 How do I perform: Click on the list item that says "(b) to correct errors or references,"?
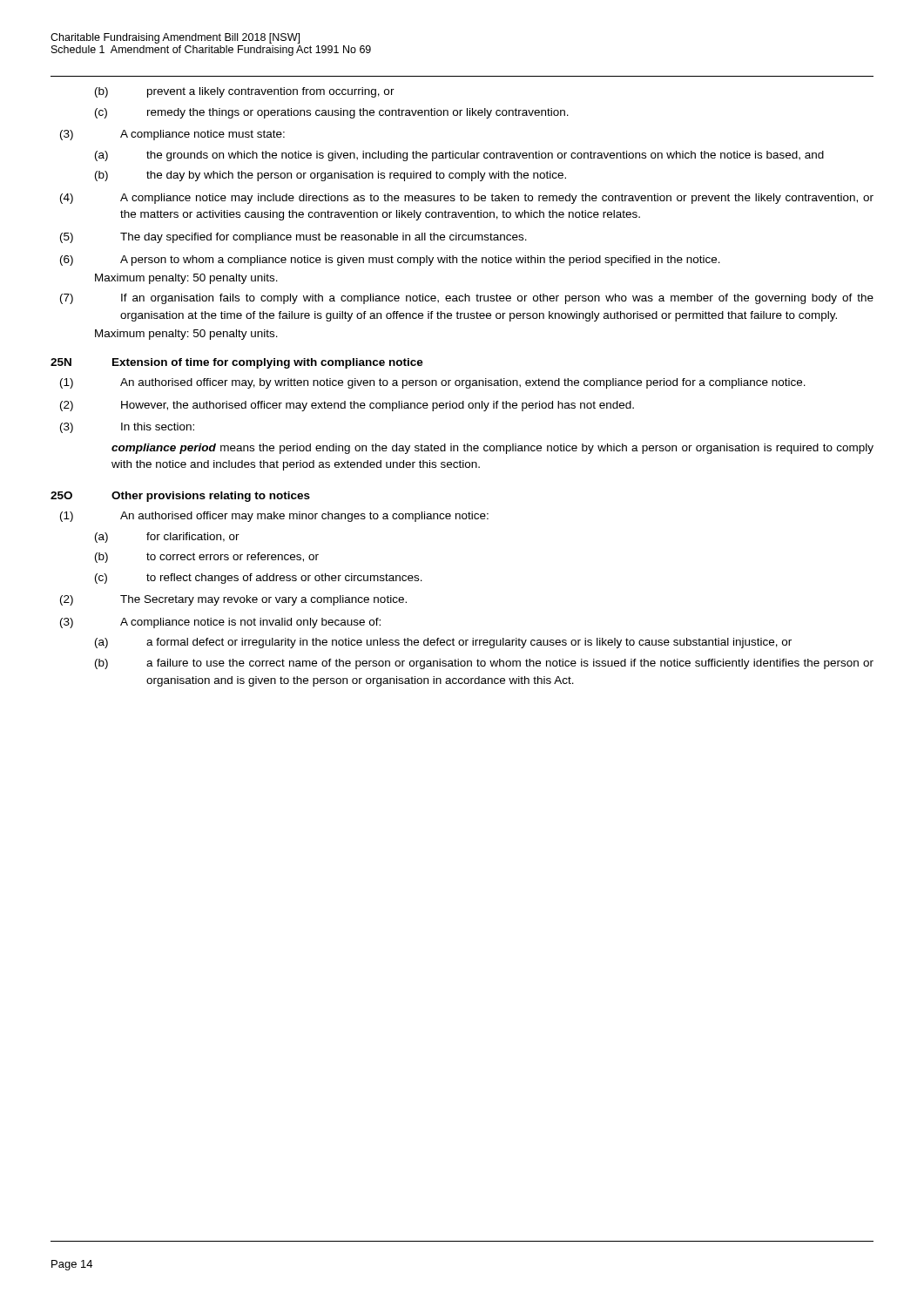207,558
